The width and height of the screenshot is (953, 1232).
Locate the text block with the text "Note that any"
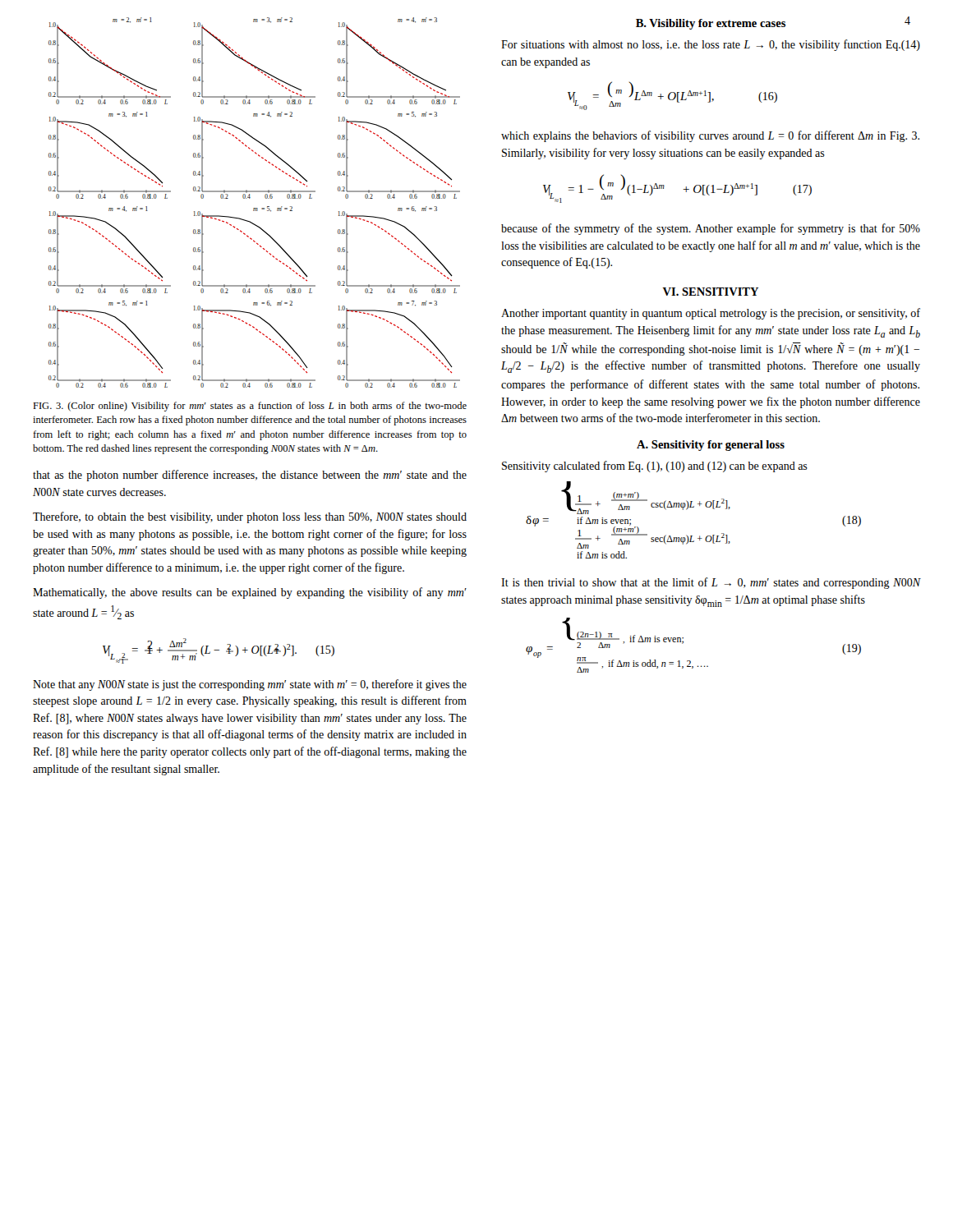tap(250, 727)
